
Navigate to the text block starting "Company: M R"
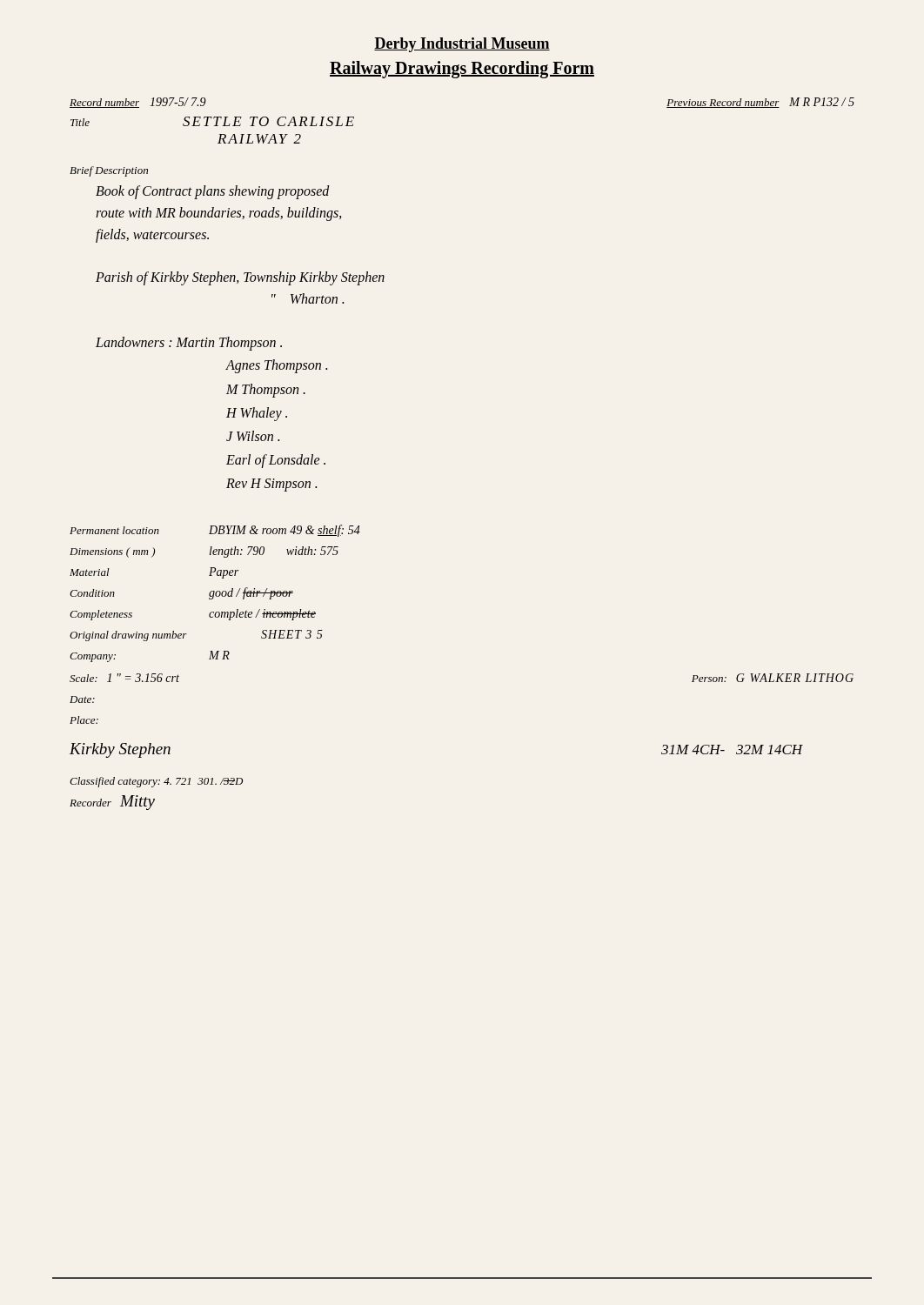tap(93, 656)
